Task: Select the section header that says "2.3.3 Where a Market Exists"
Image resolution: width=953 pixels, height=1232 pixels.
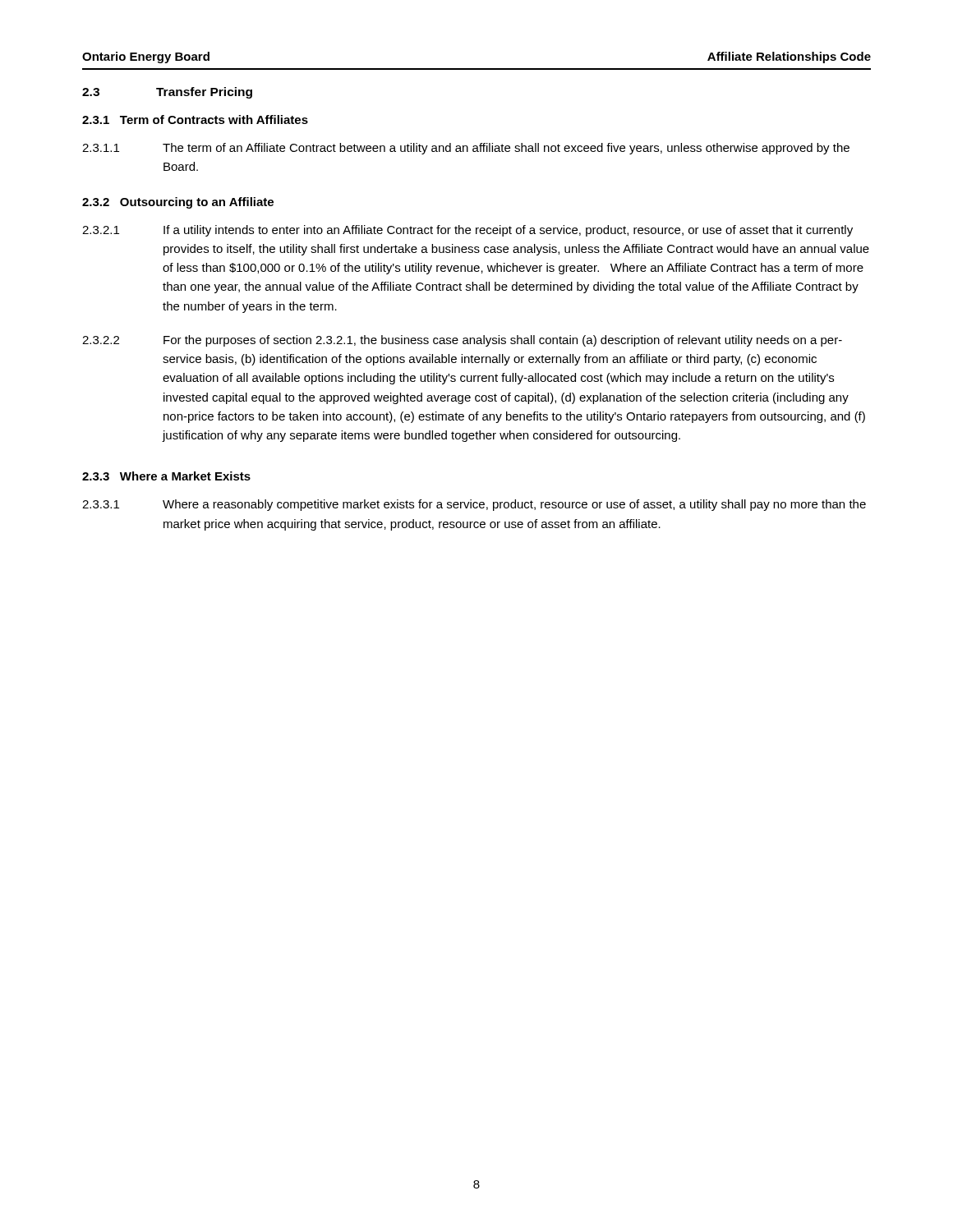Action: coord(166,476)
